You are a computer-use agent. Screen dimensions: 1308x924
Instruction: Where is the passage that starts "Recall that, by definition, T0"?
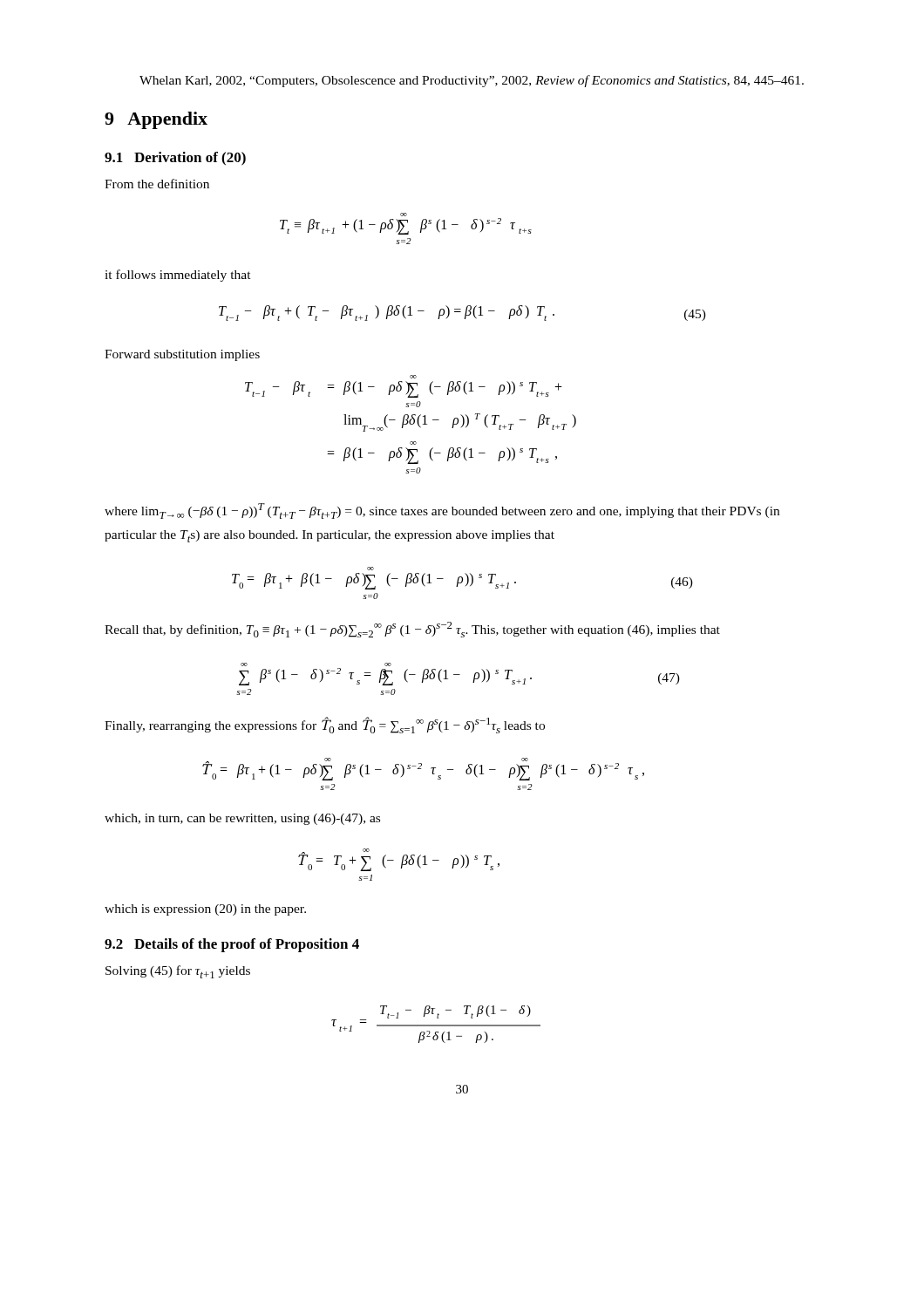tap(412, 629)
